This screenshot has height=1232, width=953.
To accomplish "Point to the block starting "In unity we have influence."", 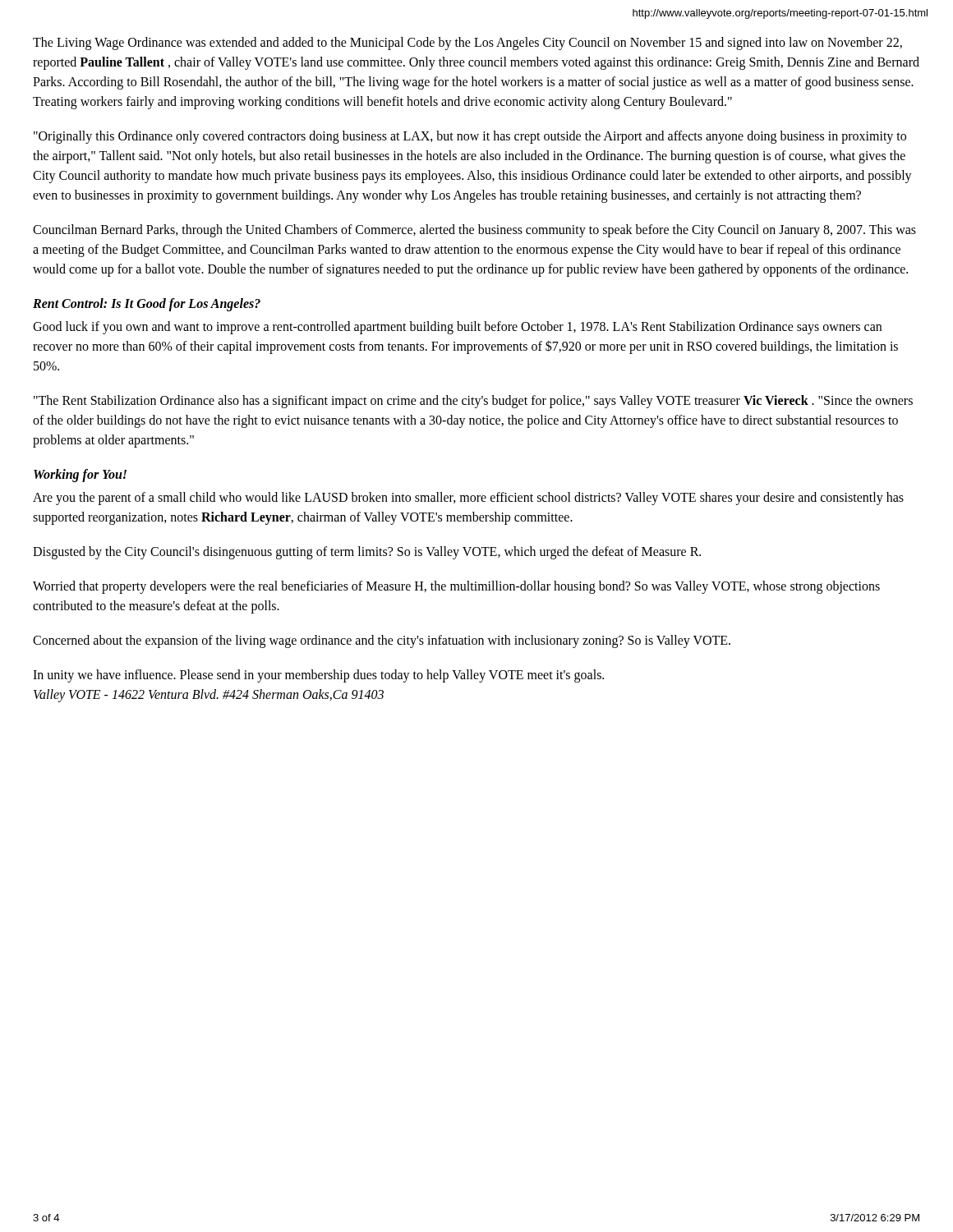I will [319, 685].
